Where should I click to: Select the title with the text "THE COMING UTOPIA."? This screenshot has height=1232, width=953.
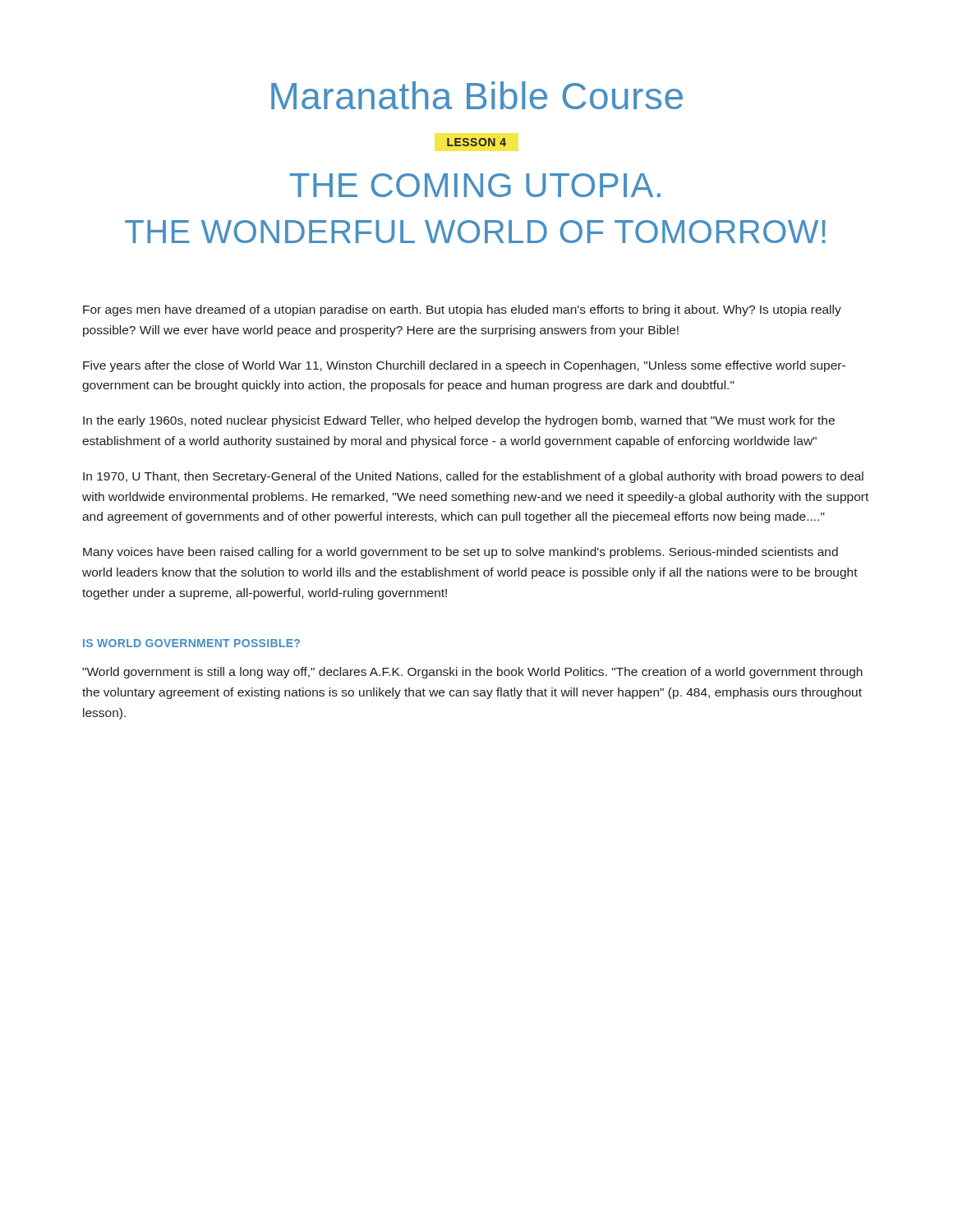[x=476, y=186]
